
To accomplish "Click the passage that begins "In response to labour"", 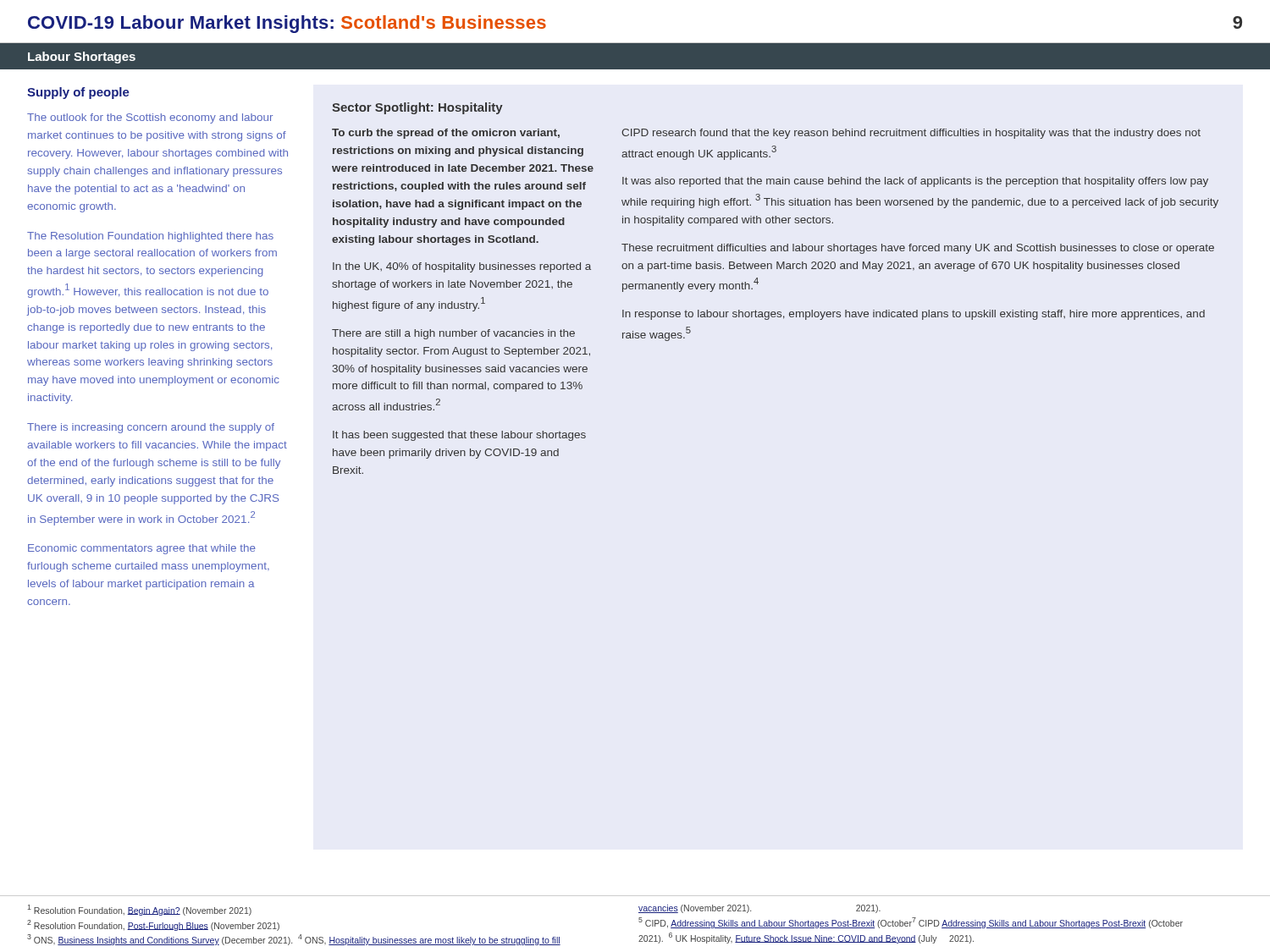I will point(923,325).
